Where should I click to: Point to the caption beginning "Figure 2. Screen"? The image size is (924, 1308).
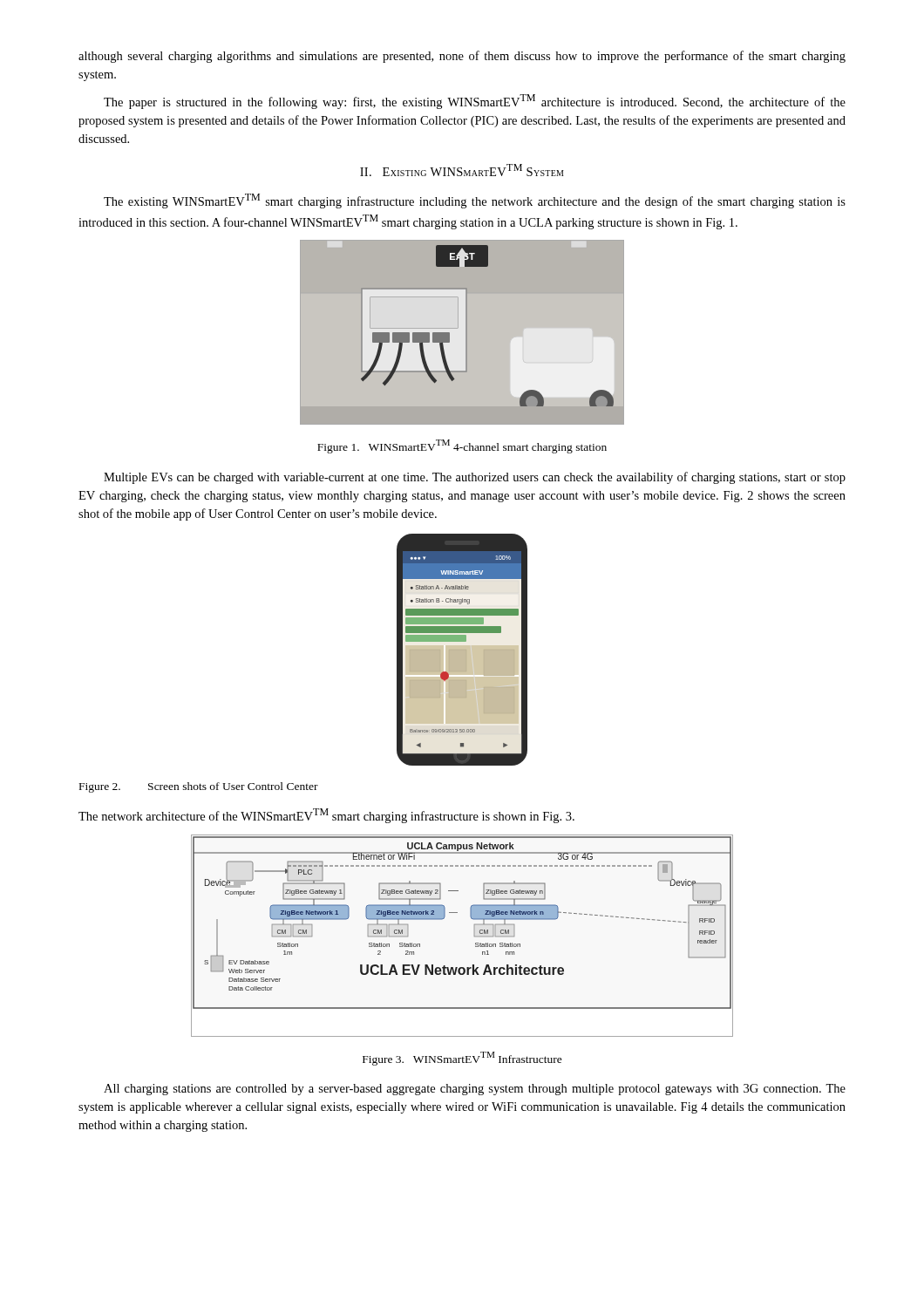click(x=198, y=786)
